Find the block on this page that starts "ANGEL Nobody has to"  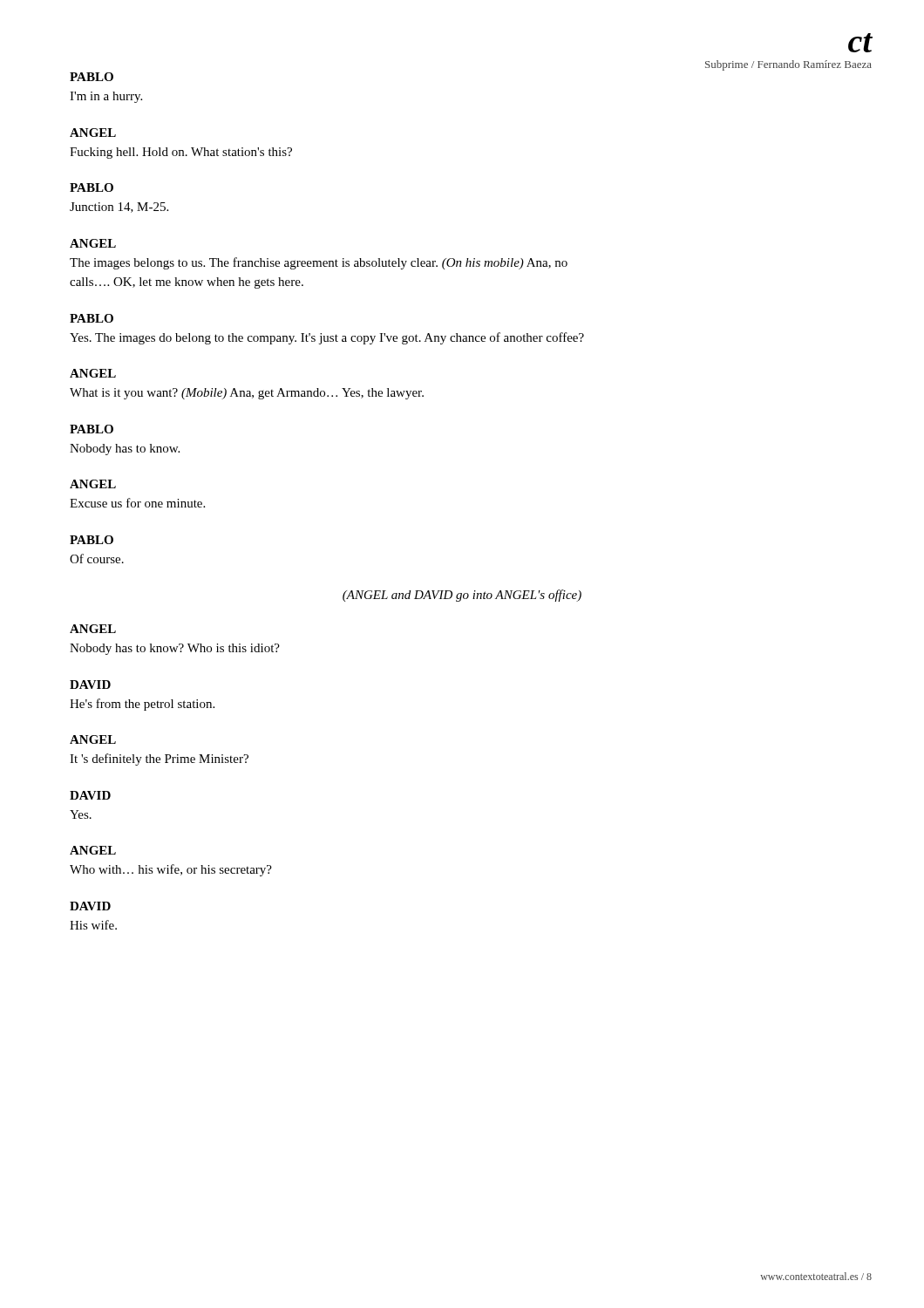point(93,629)
